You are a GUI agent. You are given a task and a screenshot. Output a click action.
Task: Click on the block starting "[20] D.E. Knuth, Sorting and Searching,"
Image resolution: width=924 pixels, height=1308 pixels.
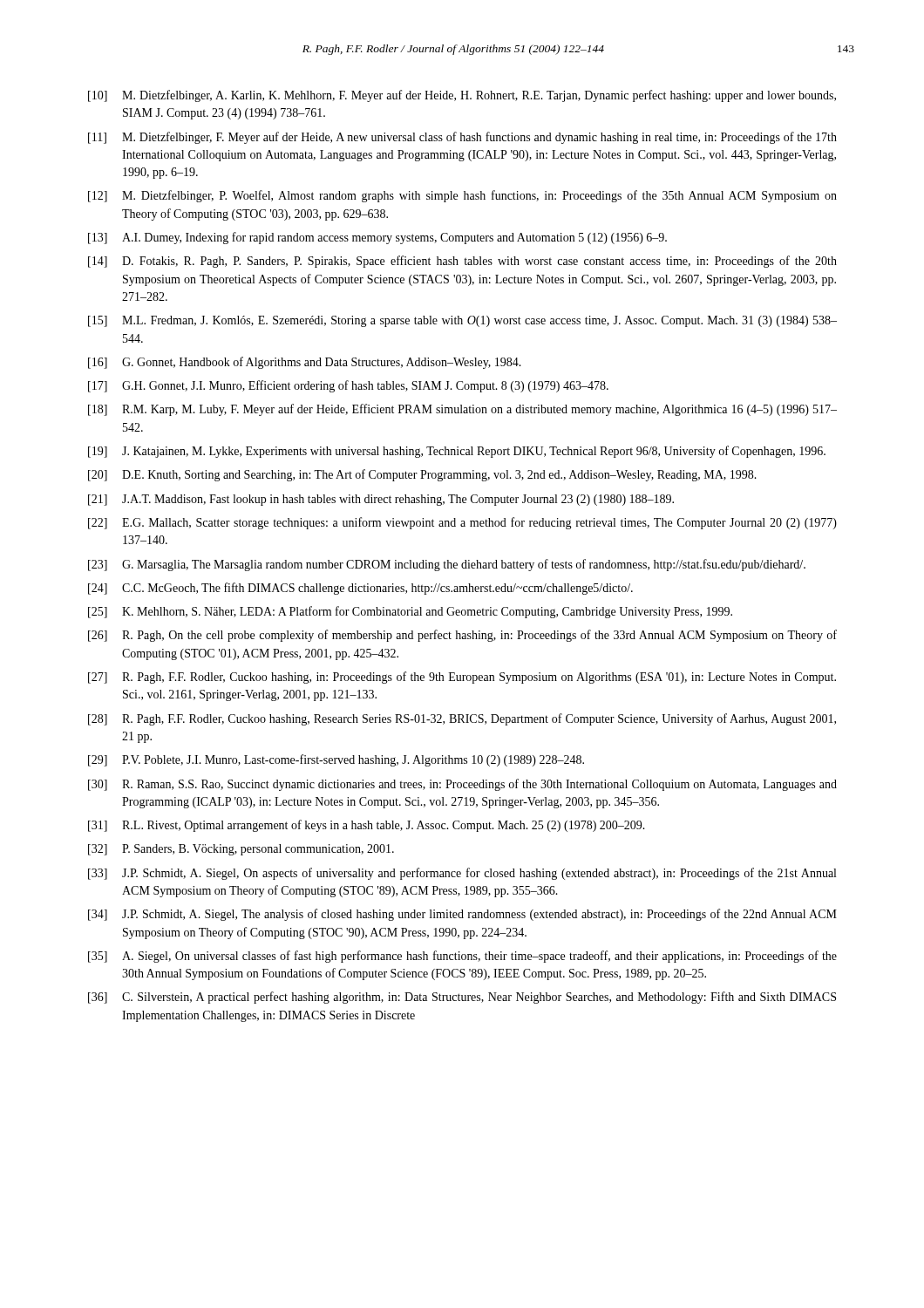pyautogui.click(x=462, y=476)
